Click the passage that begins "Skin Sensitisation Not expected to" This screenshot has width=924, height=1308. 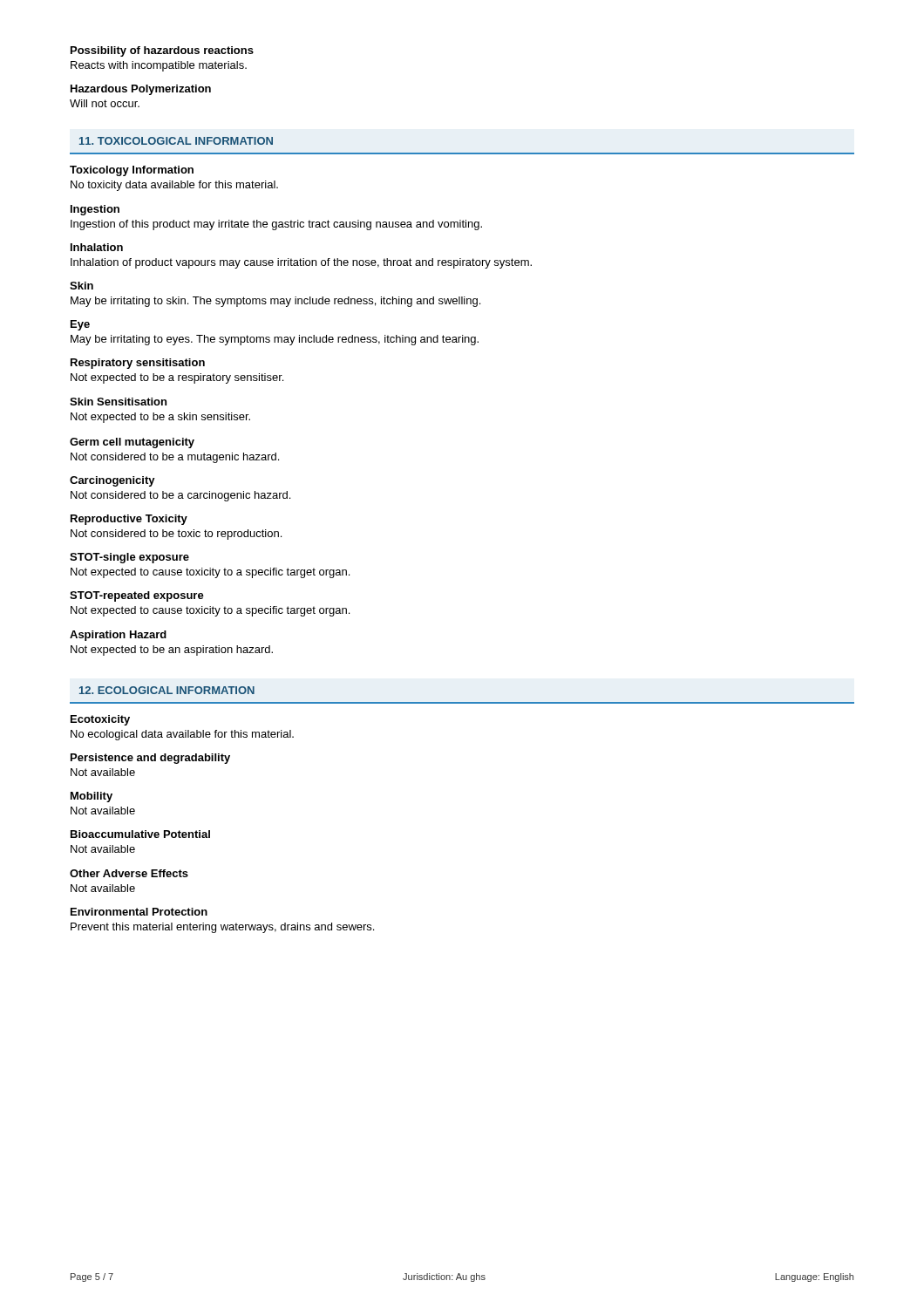tap(118, 402)
